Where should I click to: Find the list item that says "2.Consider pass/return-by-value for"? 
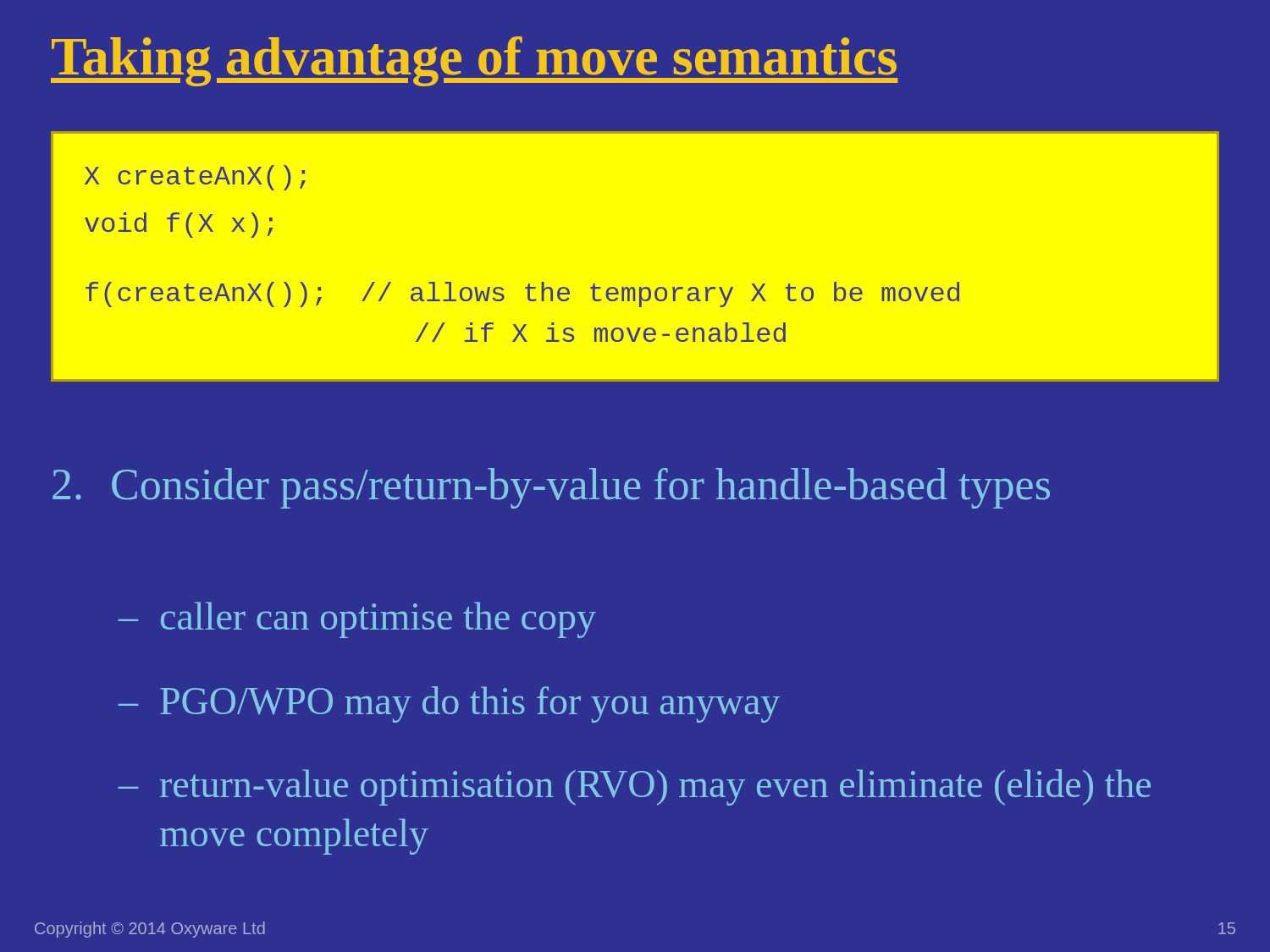(x=631, y=484)
